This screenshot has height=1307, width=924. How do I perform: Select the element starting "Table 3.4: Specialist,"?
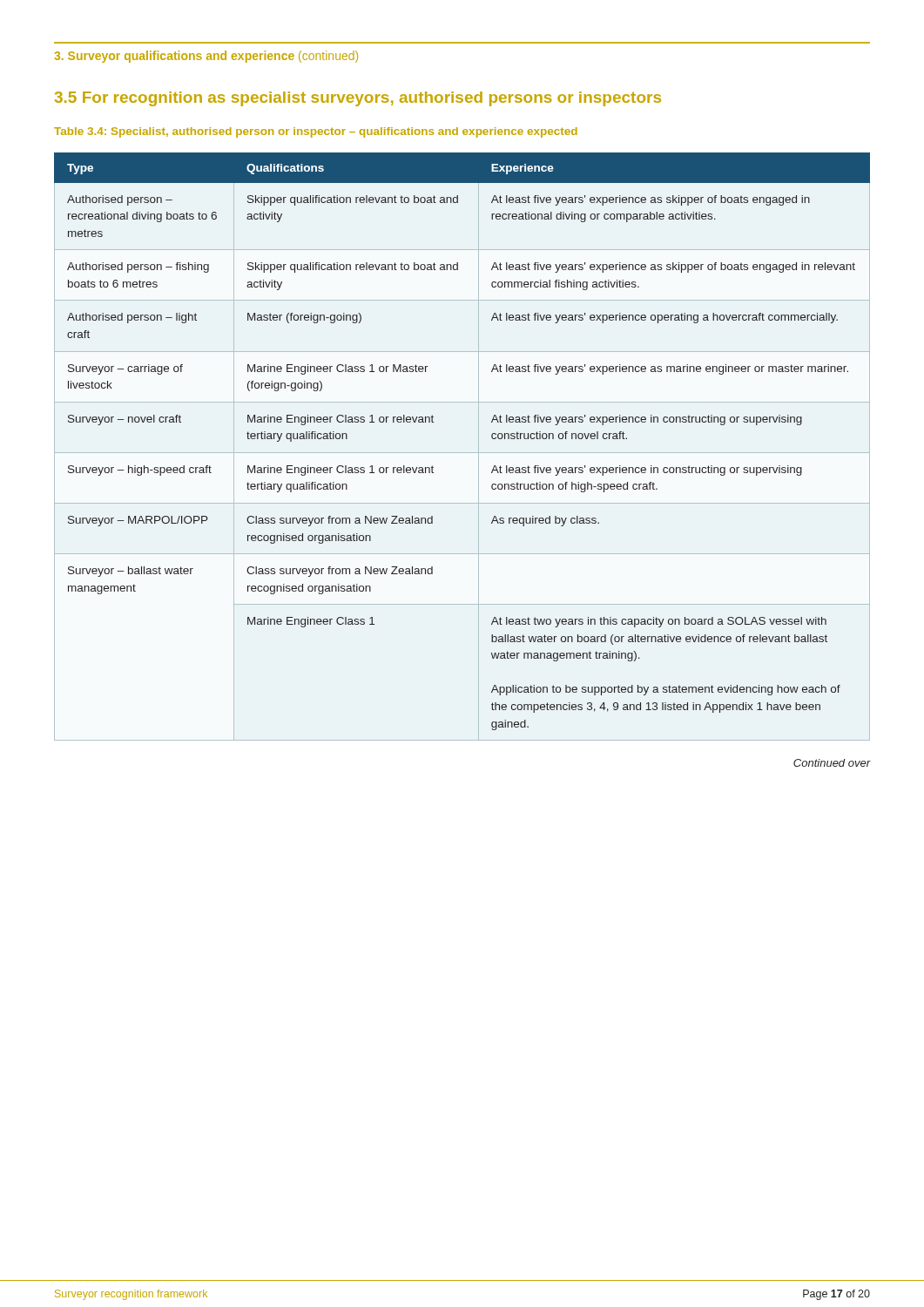pos(316,131)
